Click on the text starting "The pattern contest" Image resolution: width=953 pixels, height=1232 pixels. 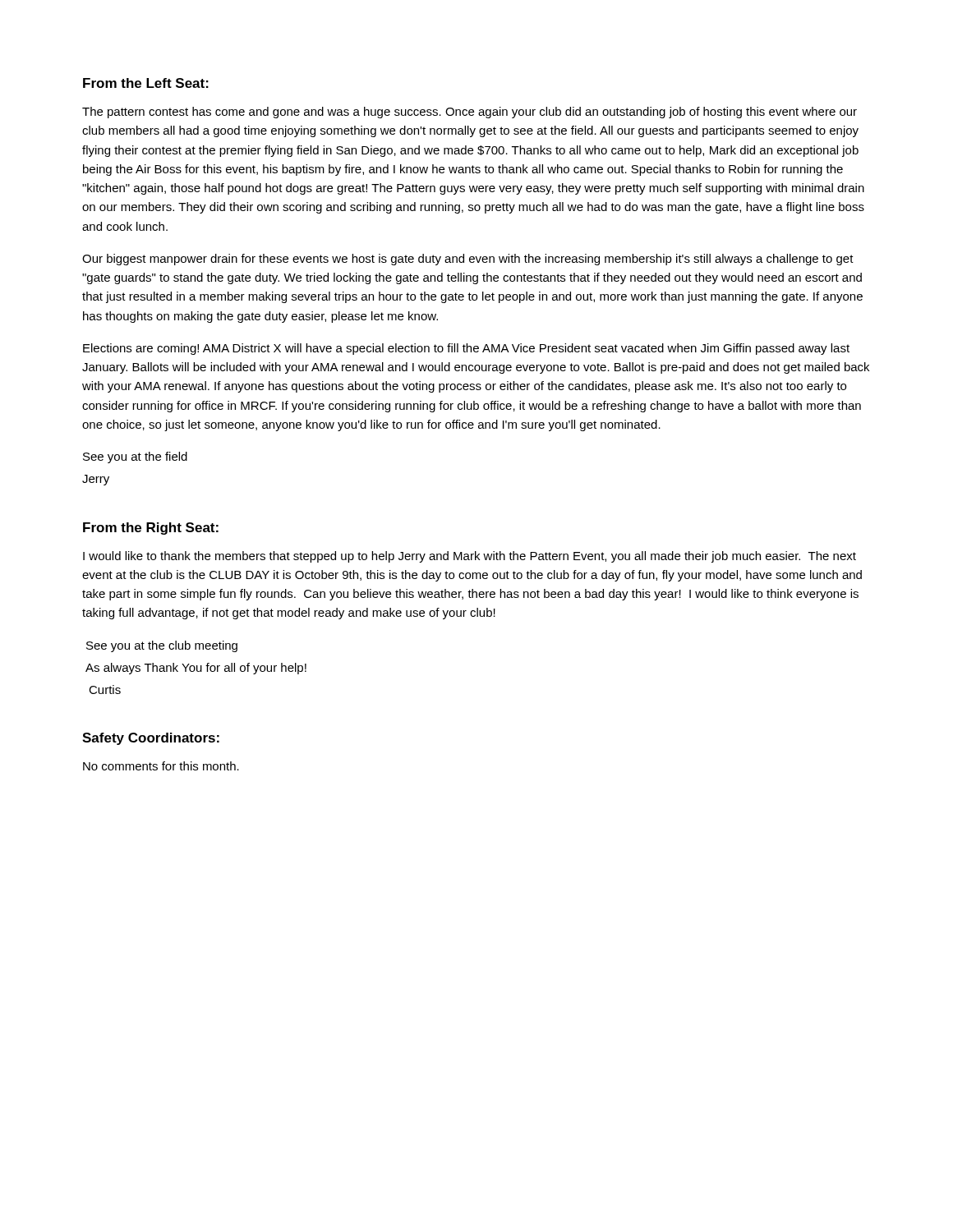click(x=473, y=169)
